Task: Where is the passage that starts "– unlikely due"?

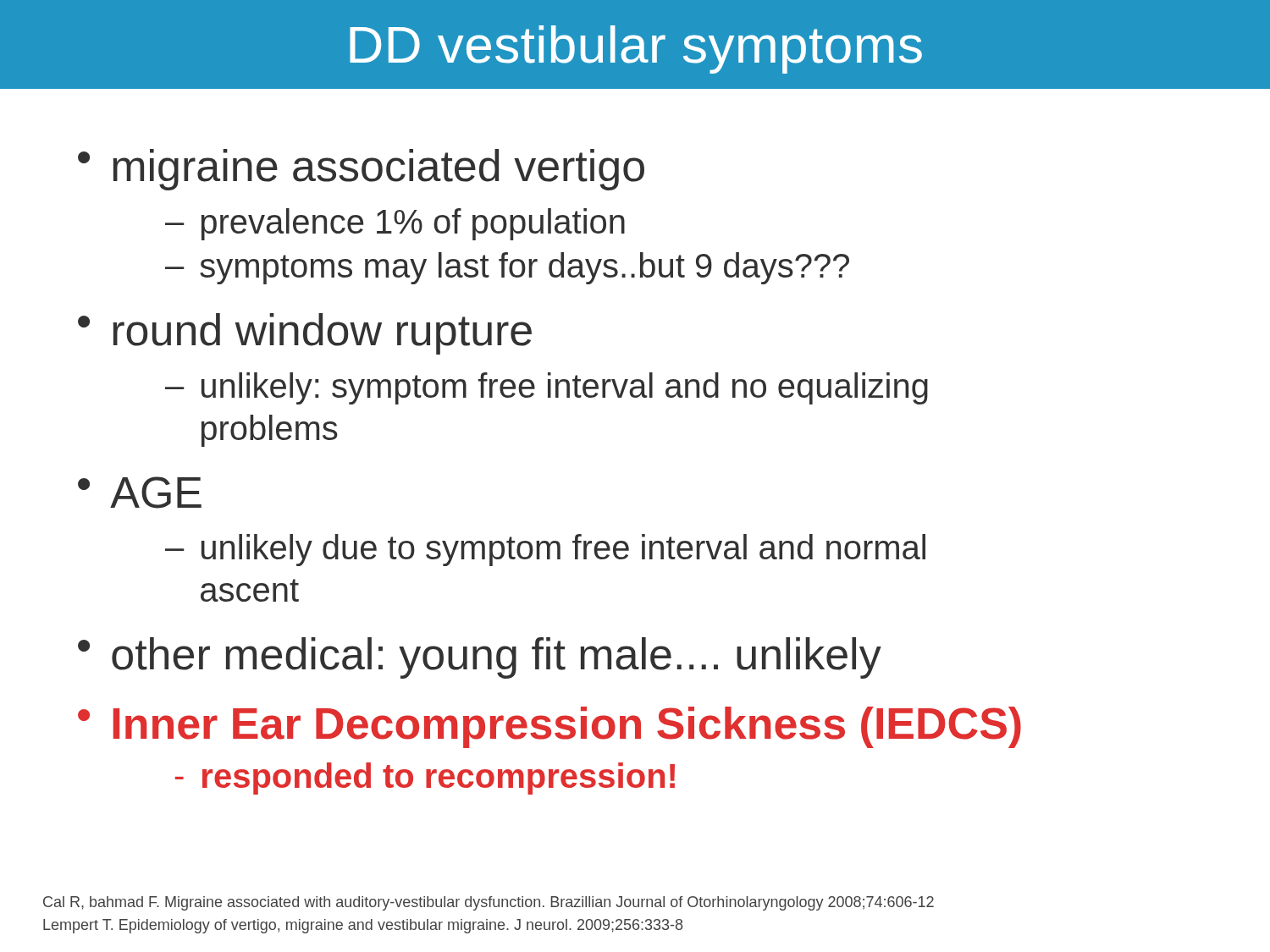Action: pos(546,569)
